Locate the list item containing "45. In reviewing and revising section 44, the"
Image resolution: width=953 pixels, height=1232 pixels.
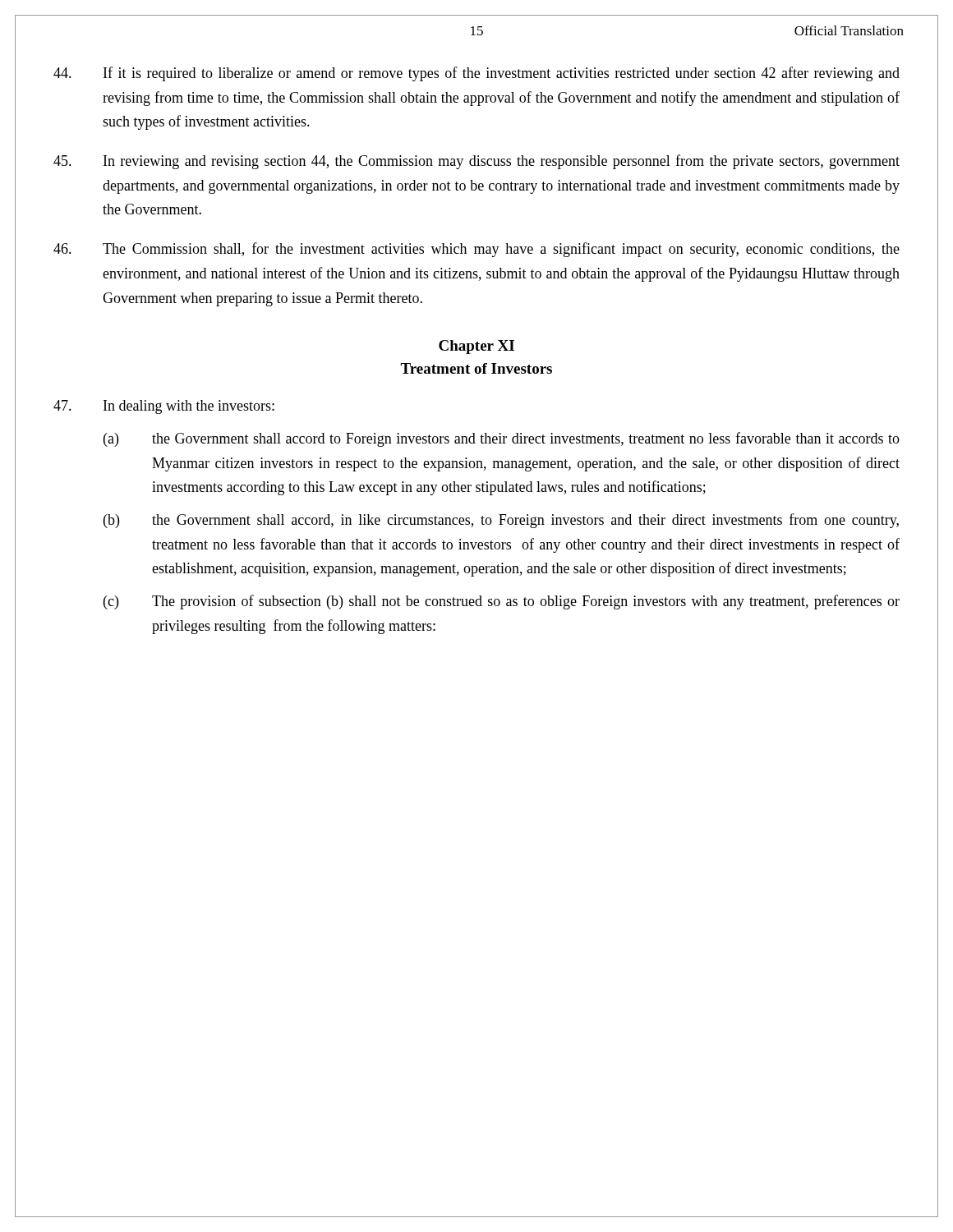point(476,186)
